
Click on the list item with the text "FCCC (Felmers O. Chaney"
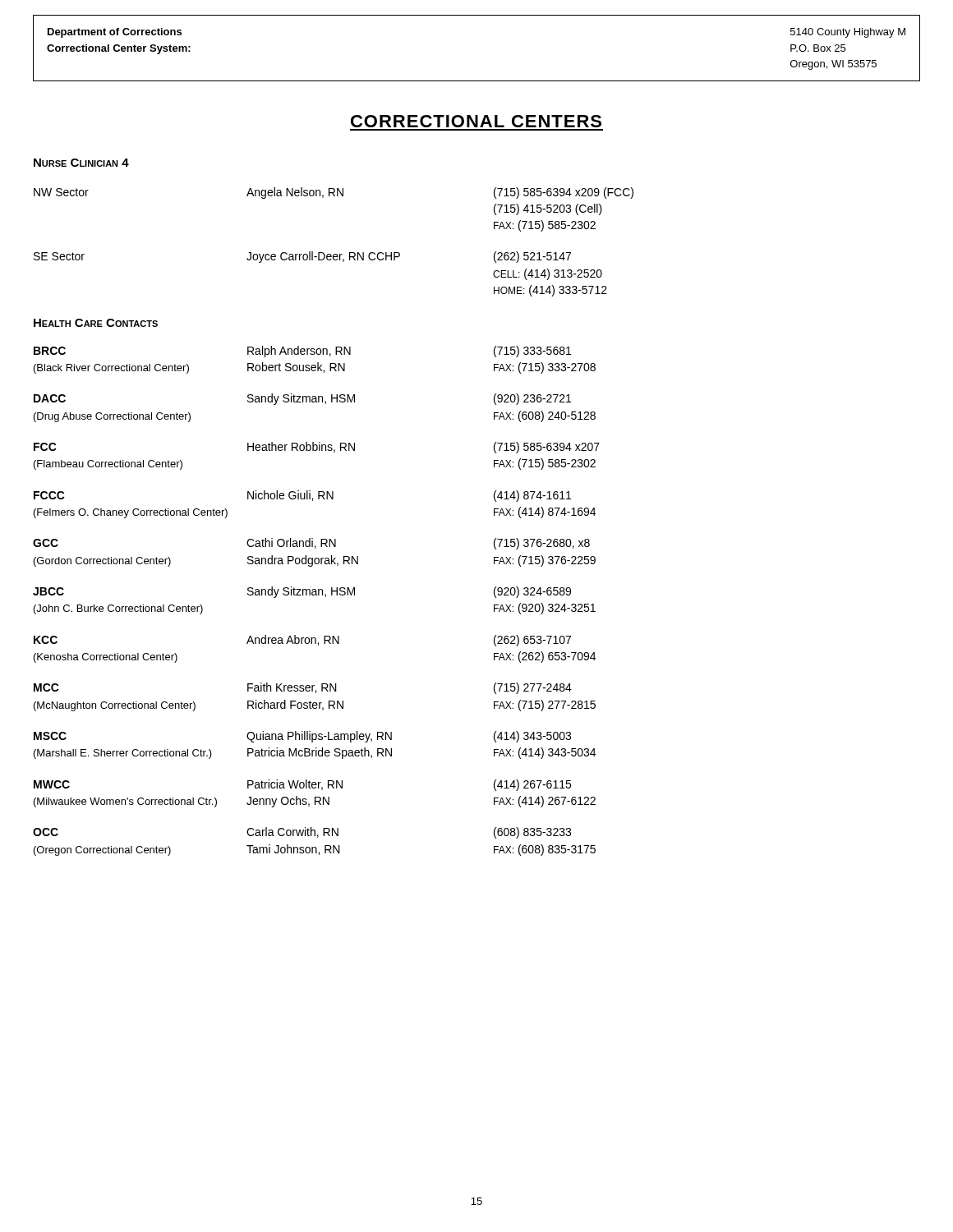(x=302, y=496)
